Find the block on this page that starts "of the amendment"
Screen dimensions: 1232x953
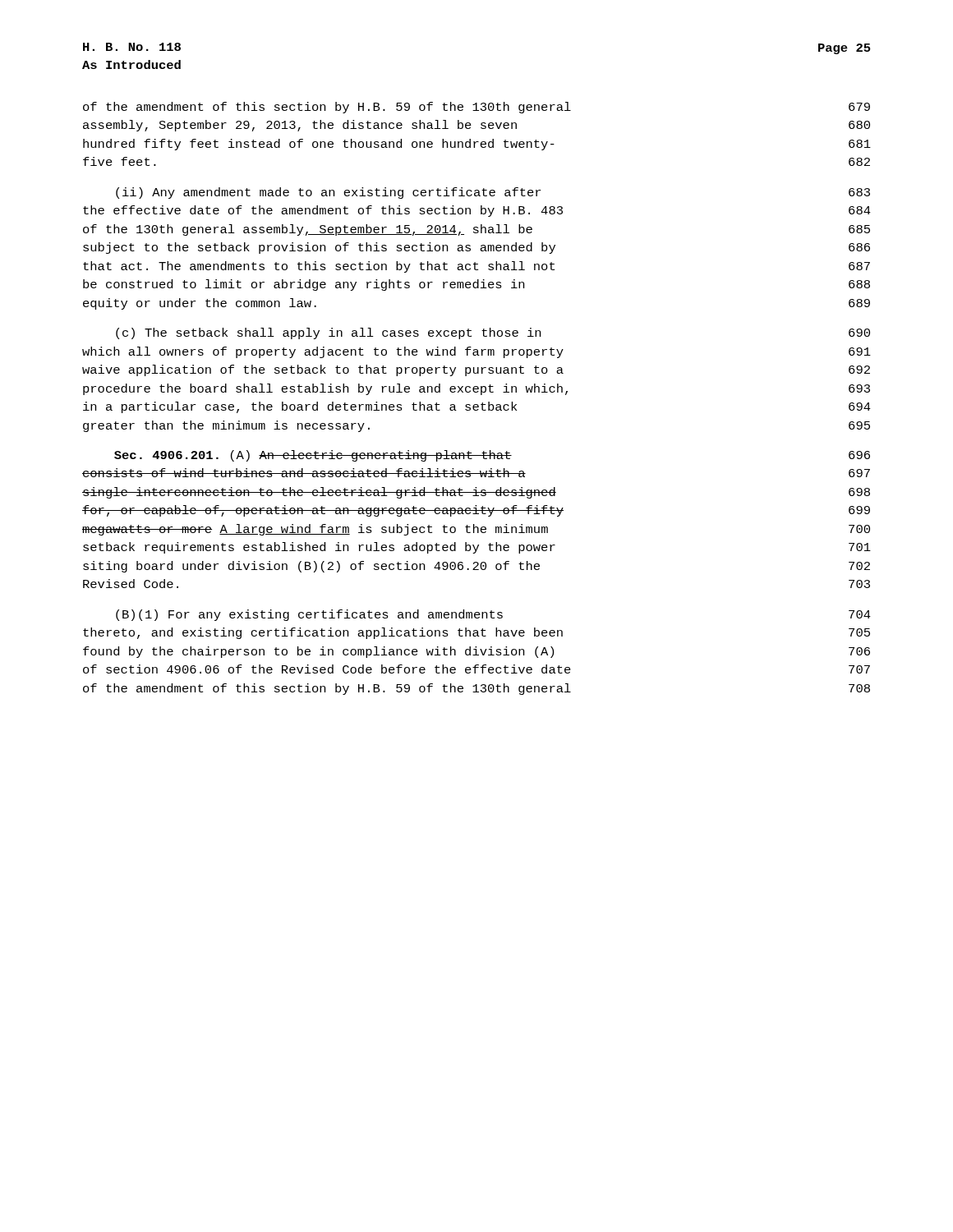pos(476,135)
